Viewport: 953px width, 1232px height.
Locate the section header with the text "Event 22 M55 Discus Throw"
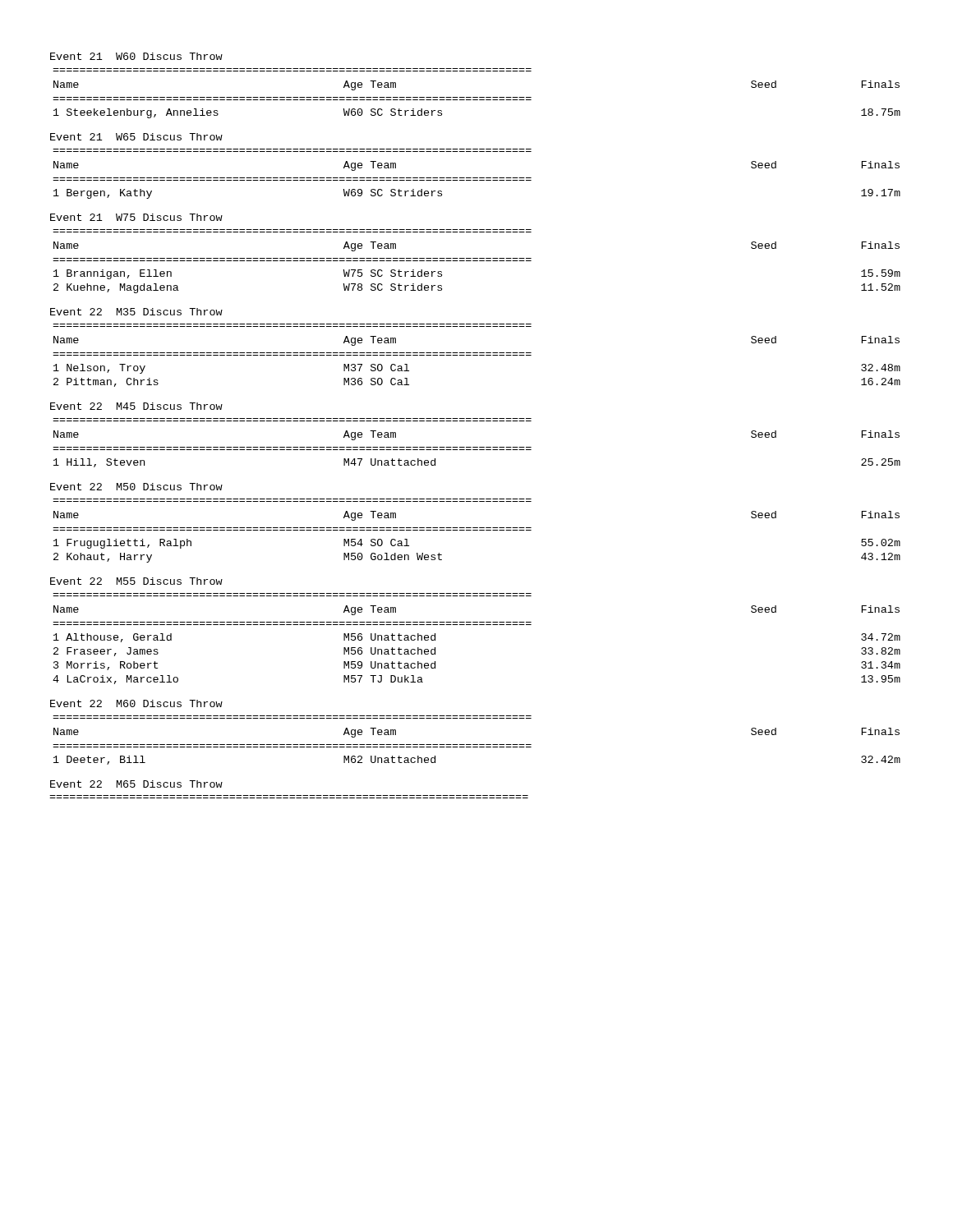136,582
